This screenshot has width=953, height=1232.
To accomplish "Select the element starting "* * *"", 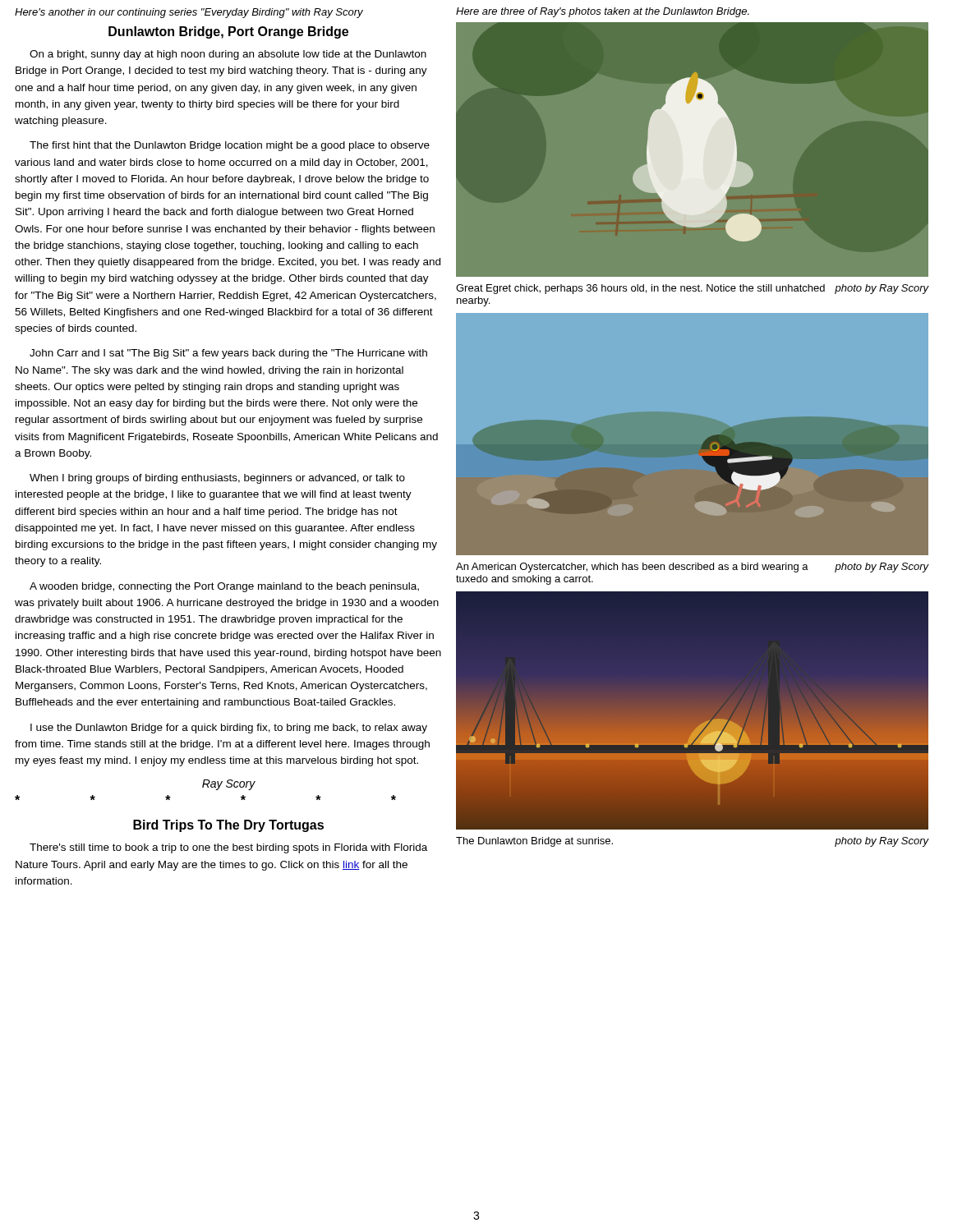I will point(17,797).
